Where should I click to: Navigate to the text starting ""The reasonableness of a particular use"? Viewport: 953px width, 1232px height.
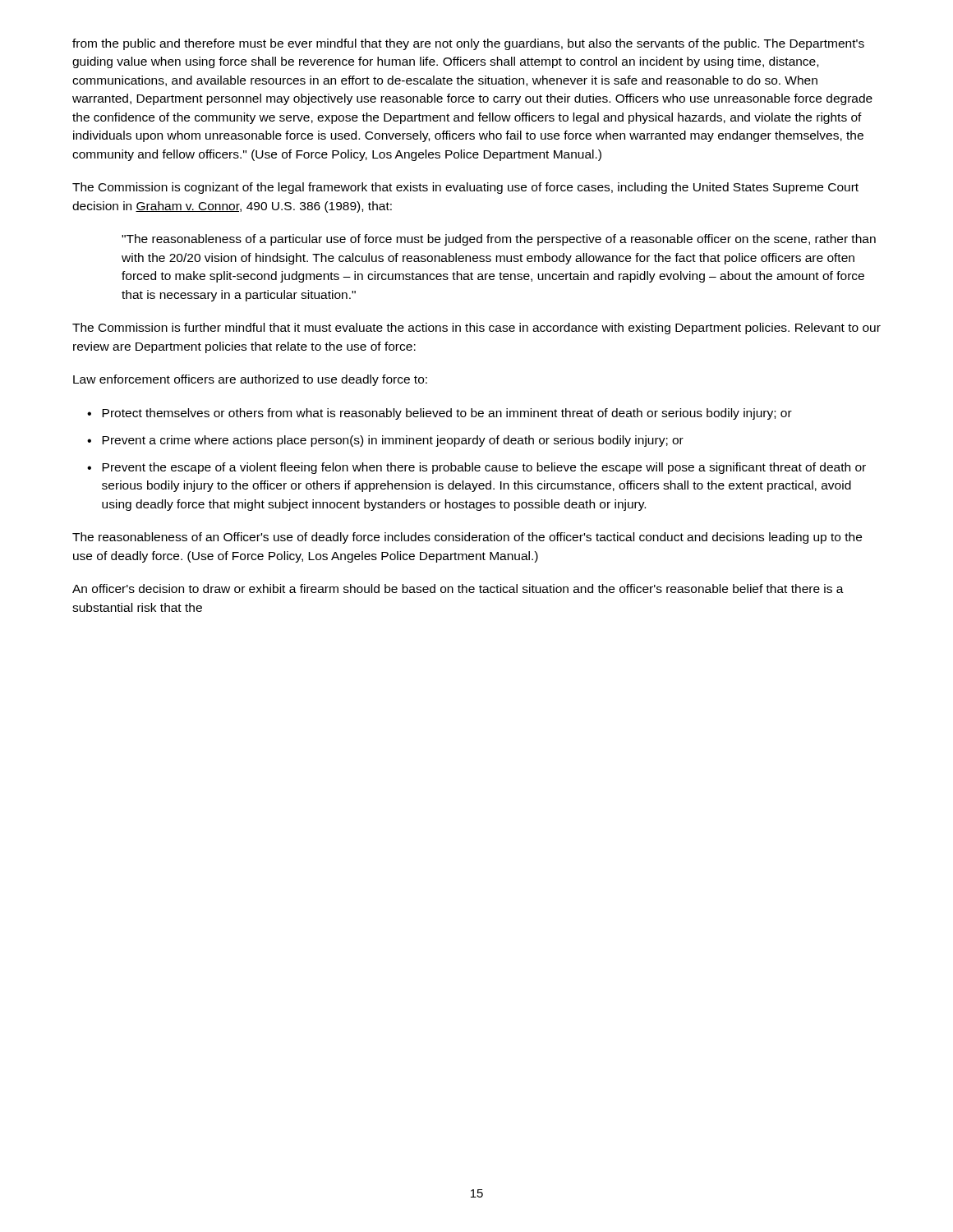tap(499, 266)
